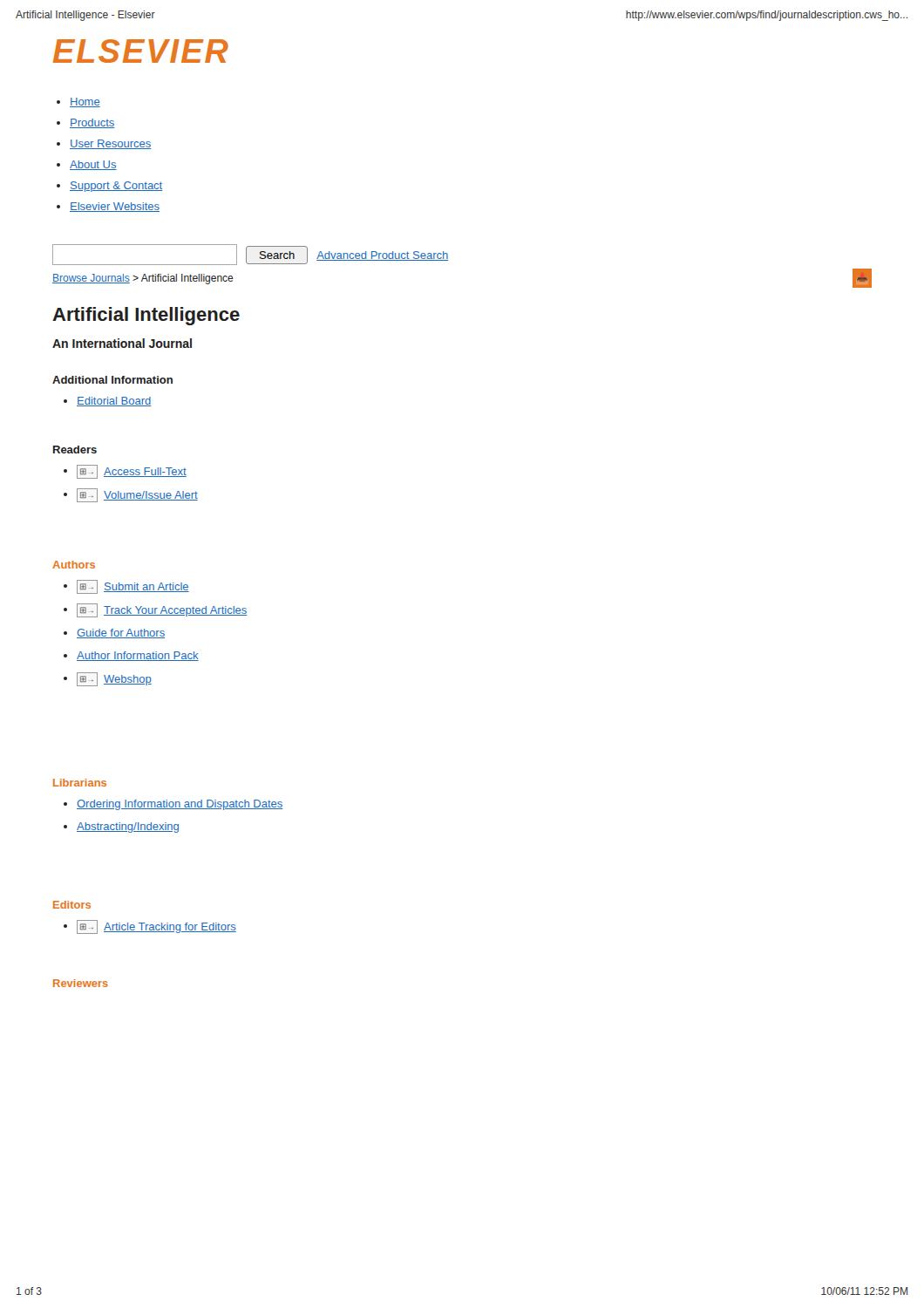Find the list item containing "⊞→Volume/Issue Alert"
This screenshot has height=1308, width=924.
pos(137,495)
